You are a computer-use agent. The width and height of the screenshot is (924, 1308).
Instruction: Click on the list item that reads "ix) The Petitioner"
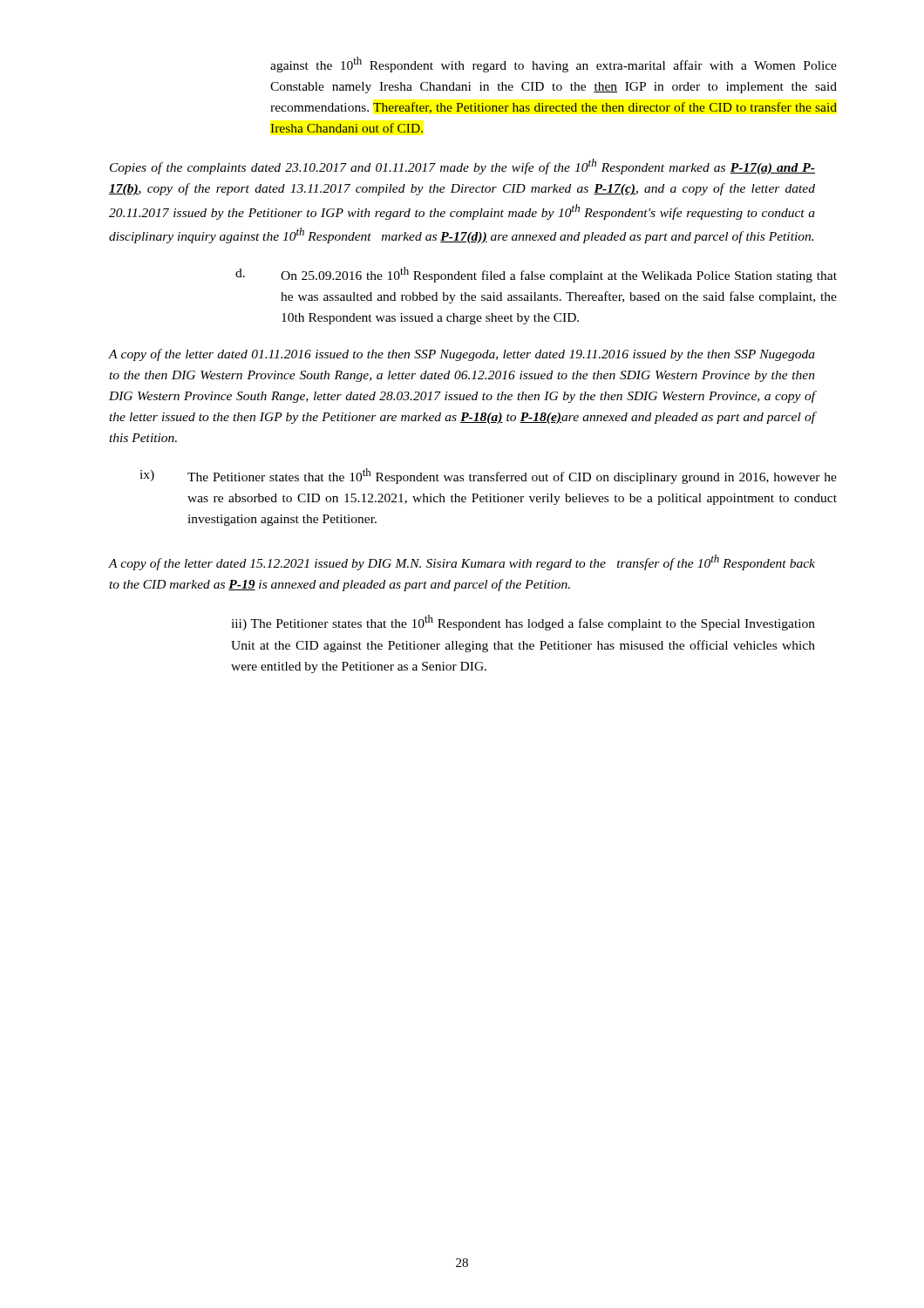point(488,497)
